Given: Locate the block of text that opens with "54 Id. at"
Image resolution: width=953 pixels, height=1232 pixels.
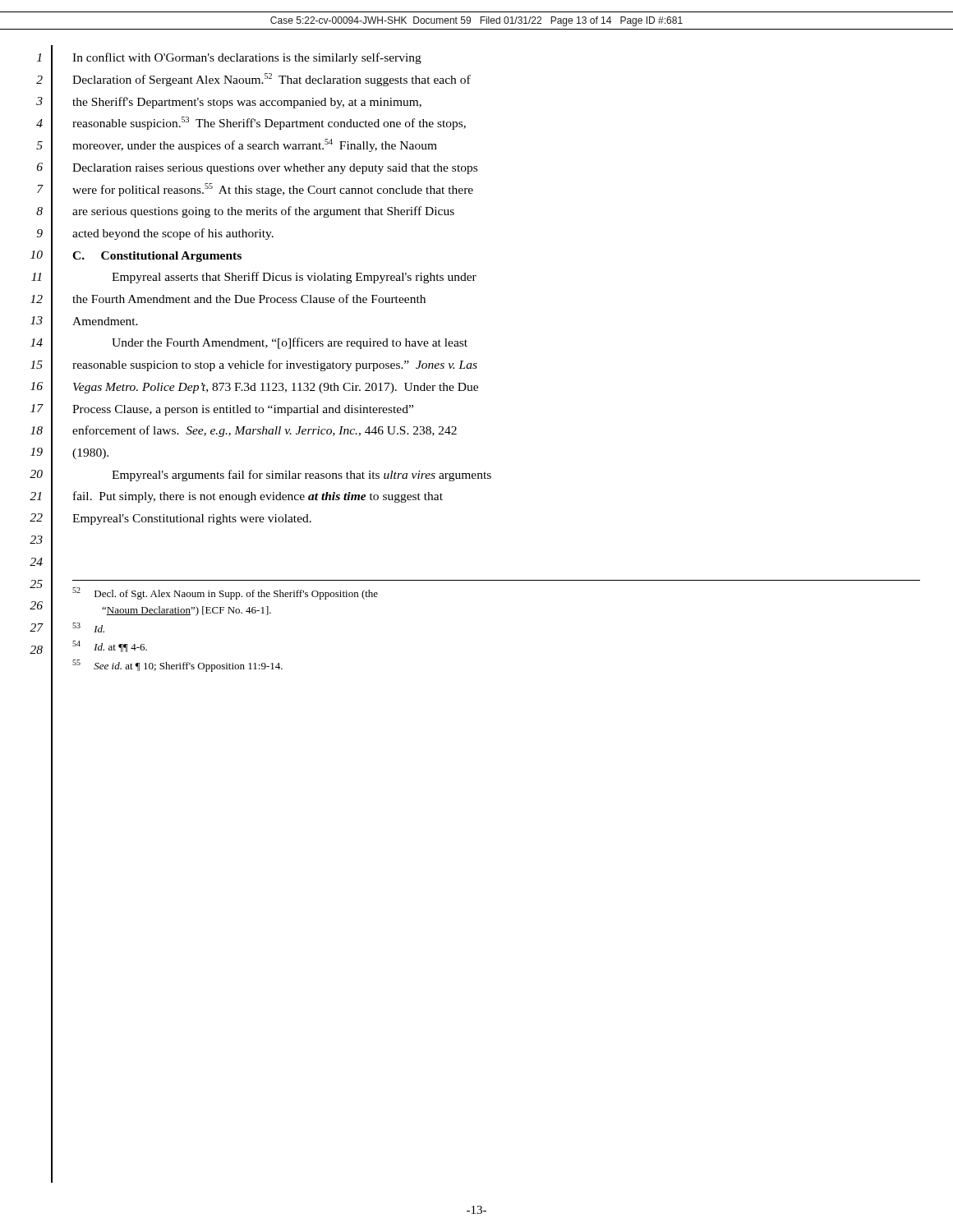Looking at the screenshot, I should (x=110, y=646).
